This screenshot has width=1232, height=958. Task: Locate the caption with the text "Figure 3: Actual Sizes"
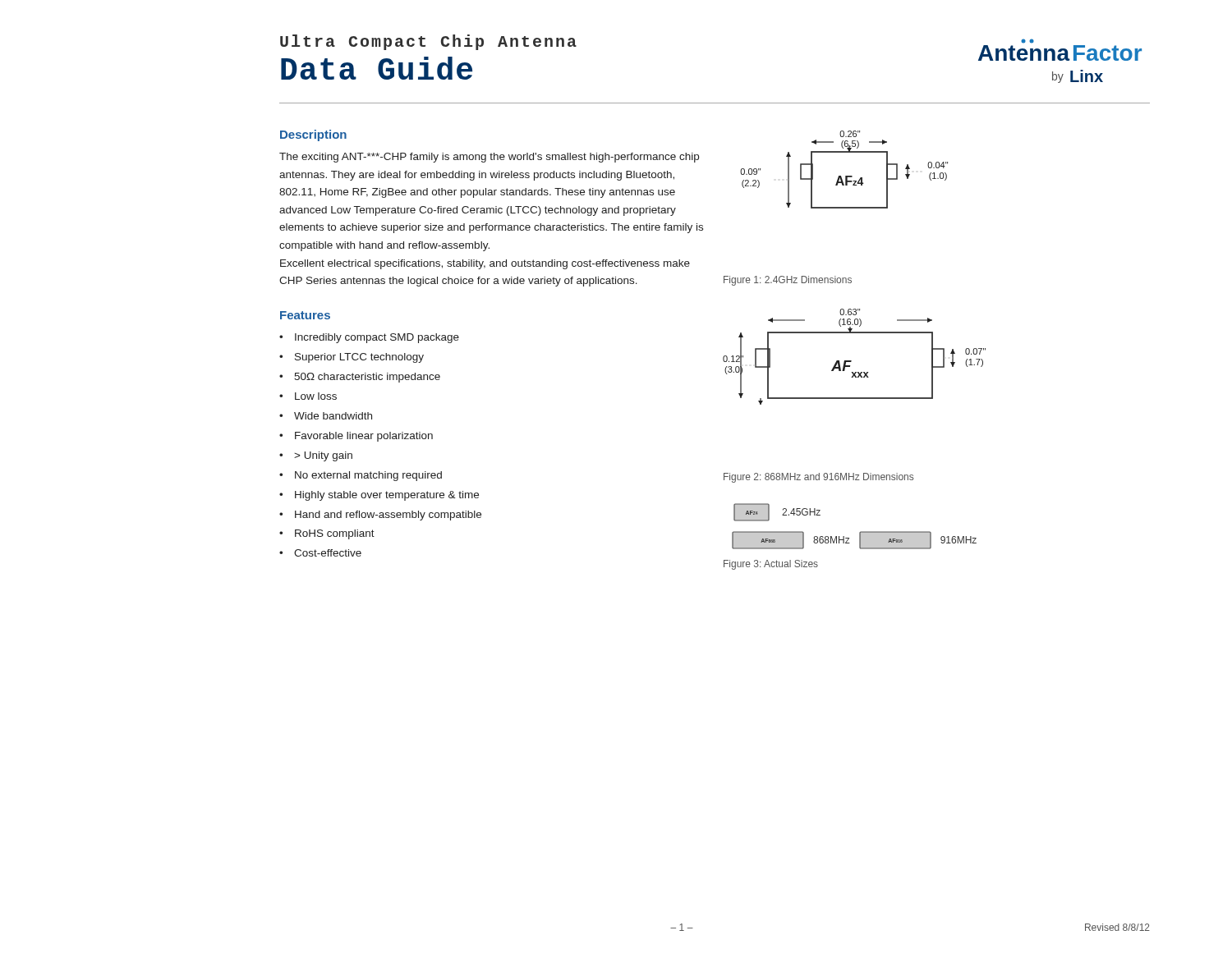[770, 564]
